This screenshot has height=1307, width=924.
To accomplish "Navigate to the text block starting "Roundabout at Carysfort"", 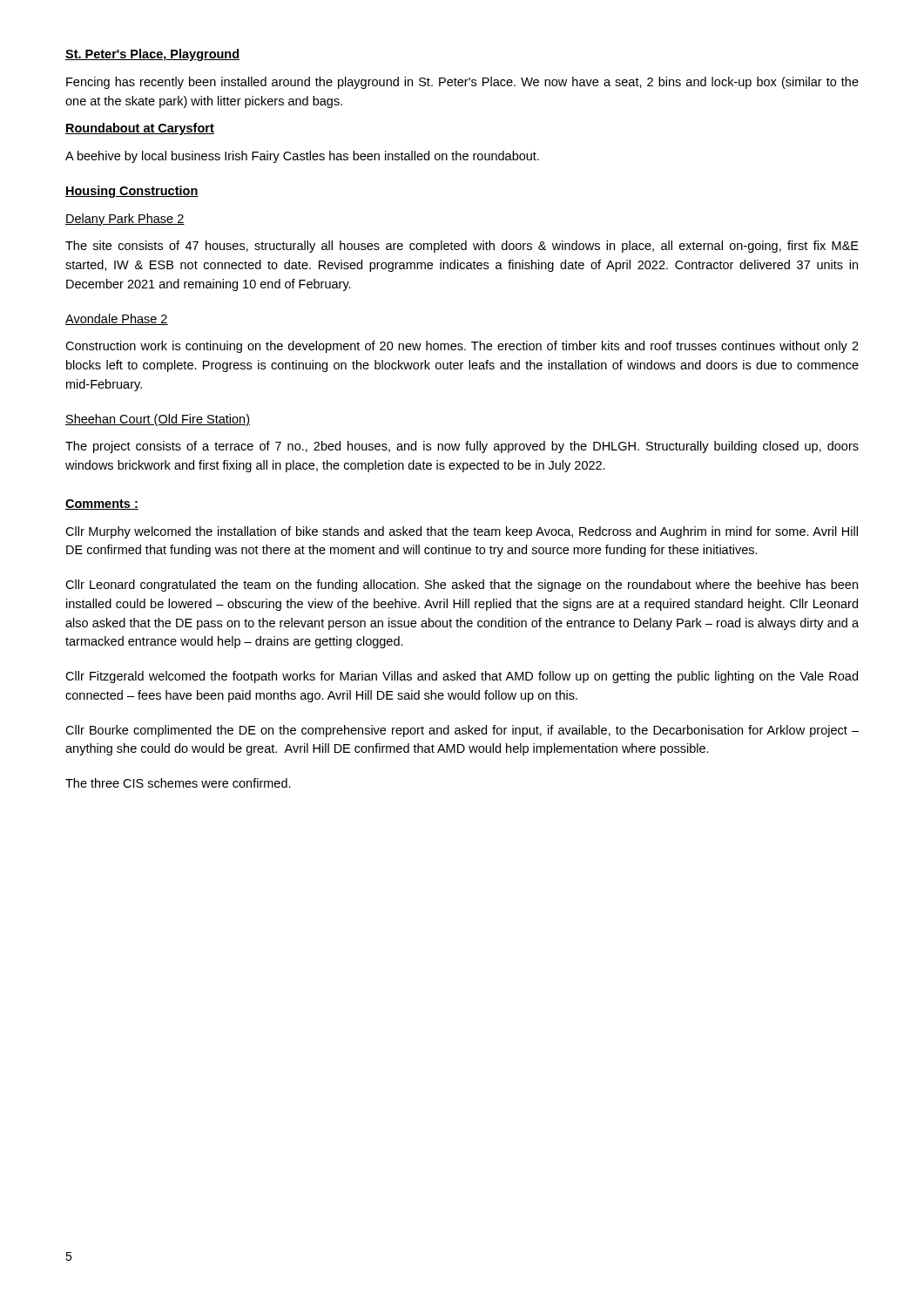I will (x=140, y=129).
